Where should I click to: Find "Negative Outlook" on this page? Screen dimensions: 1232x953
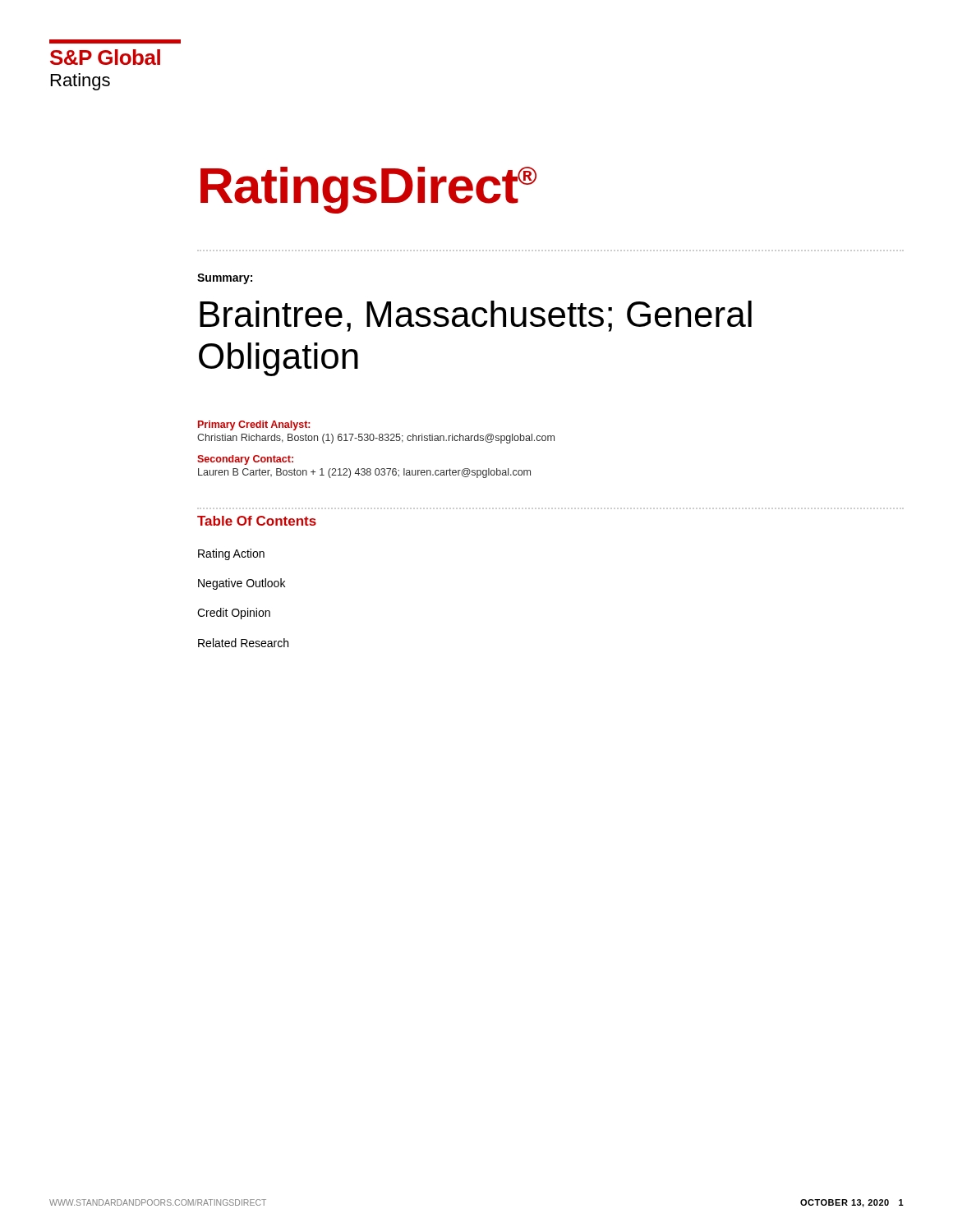click(241, 583)
